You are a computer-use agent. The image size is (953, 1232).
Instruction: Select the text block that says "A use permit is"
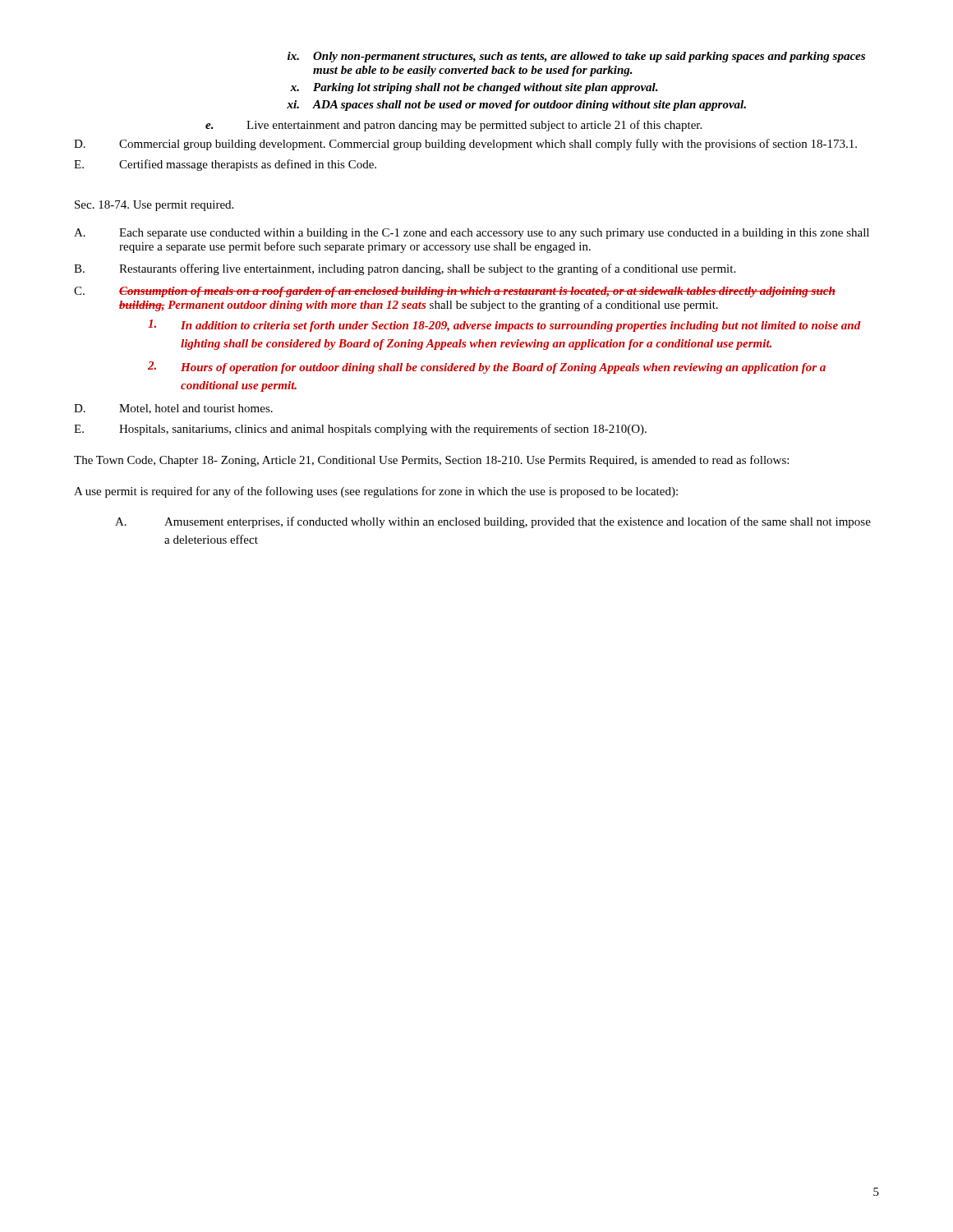pos(376,491)
